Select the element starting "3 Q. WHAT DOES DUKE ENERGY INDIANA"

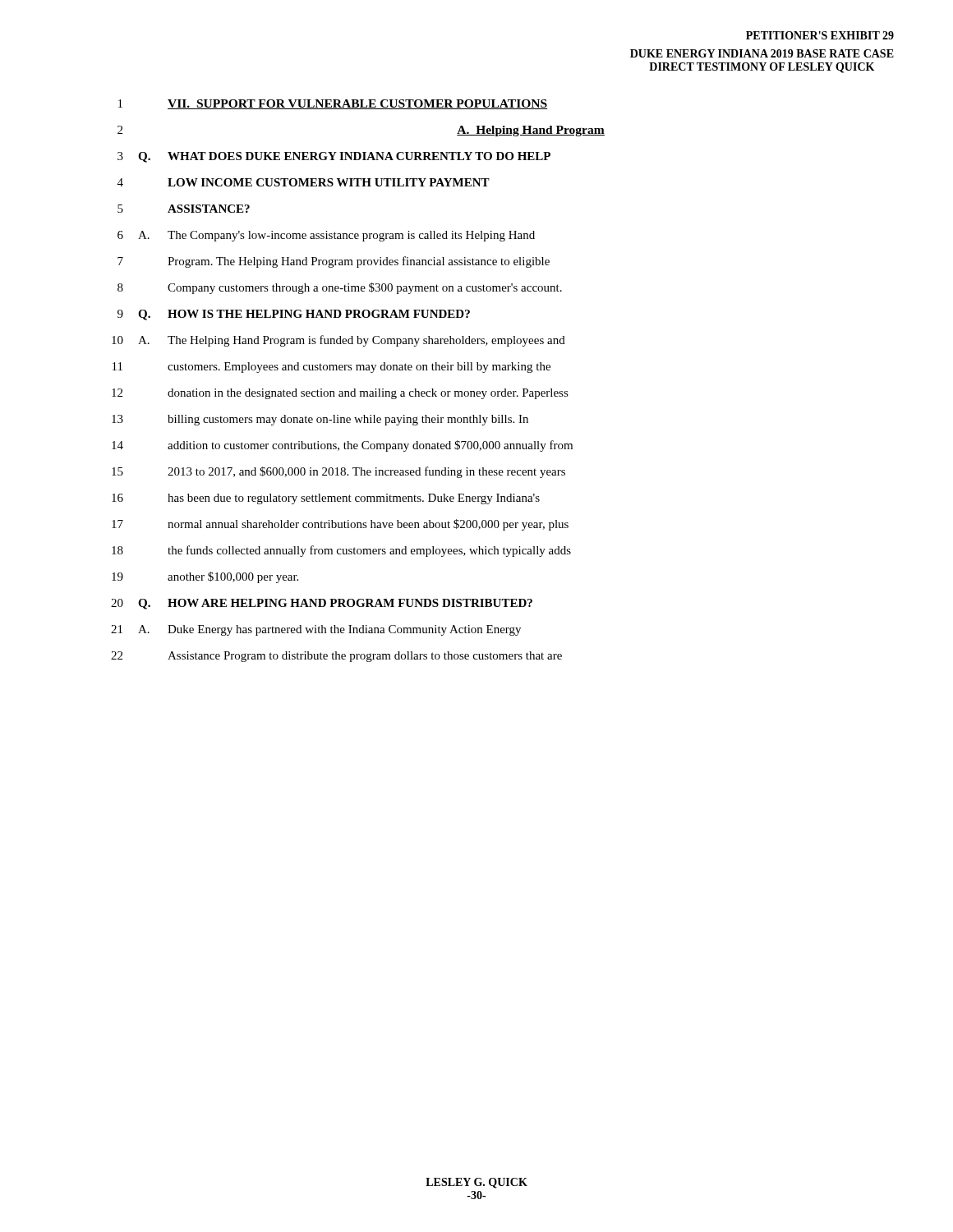pyautogui.click(x=491, y=182)
